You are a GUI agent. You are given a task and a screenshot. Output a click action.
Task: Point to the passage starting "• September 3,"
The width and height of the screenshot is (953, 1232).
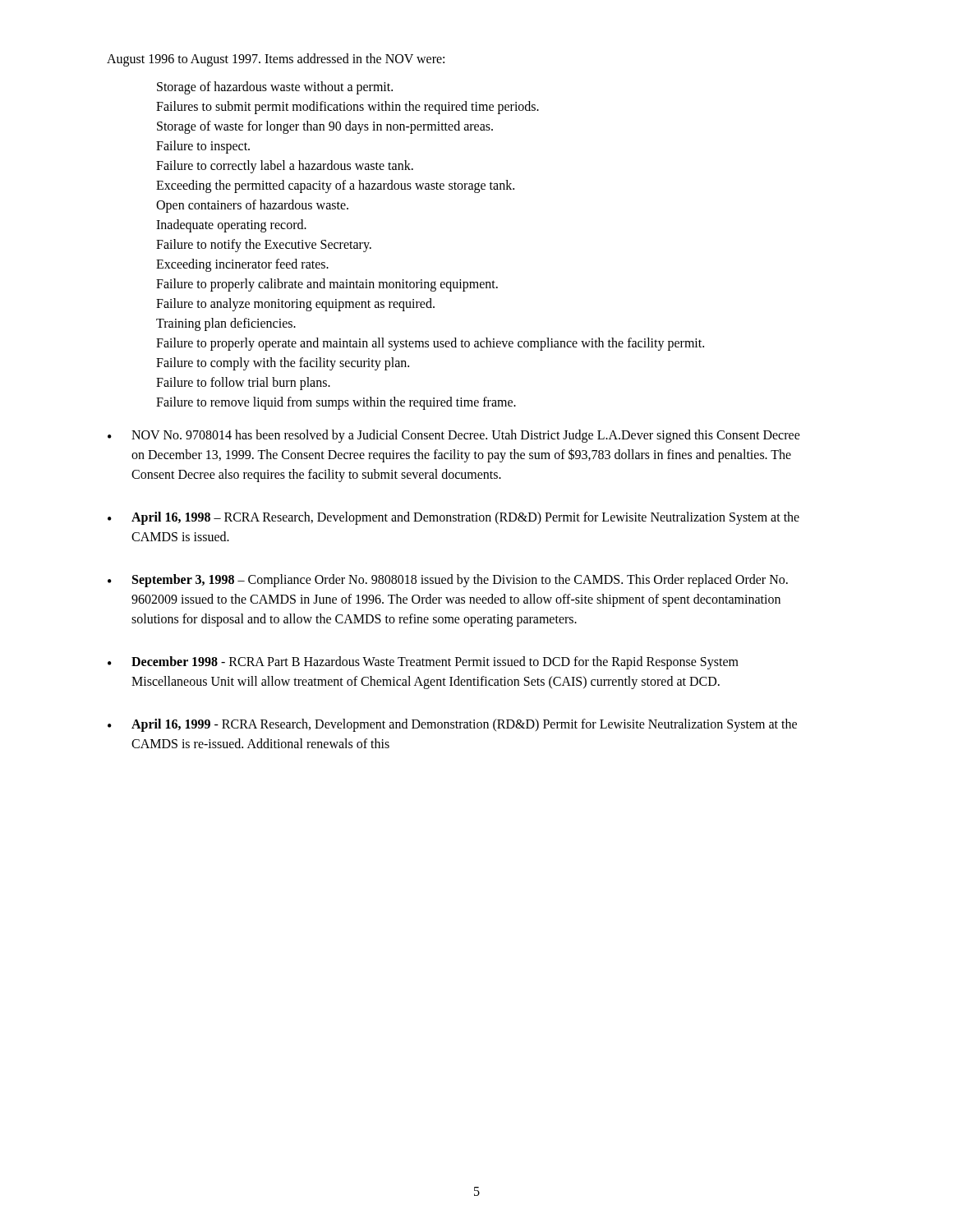tap(460, 600)
